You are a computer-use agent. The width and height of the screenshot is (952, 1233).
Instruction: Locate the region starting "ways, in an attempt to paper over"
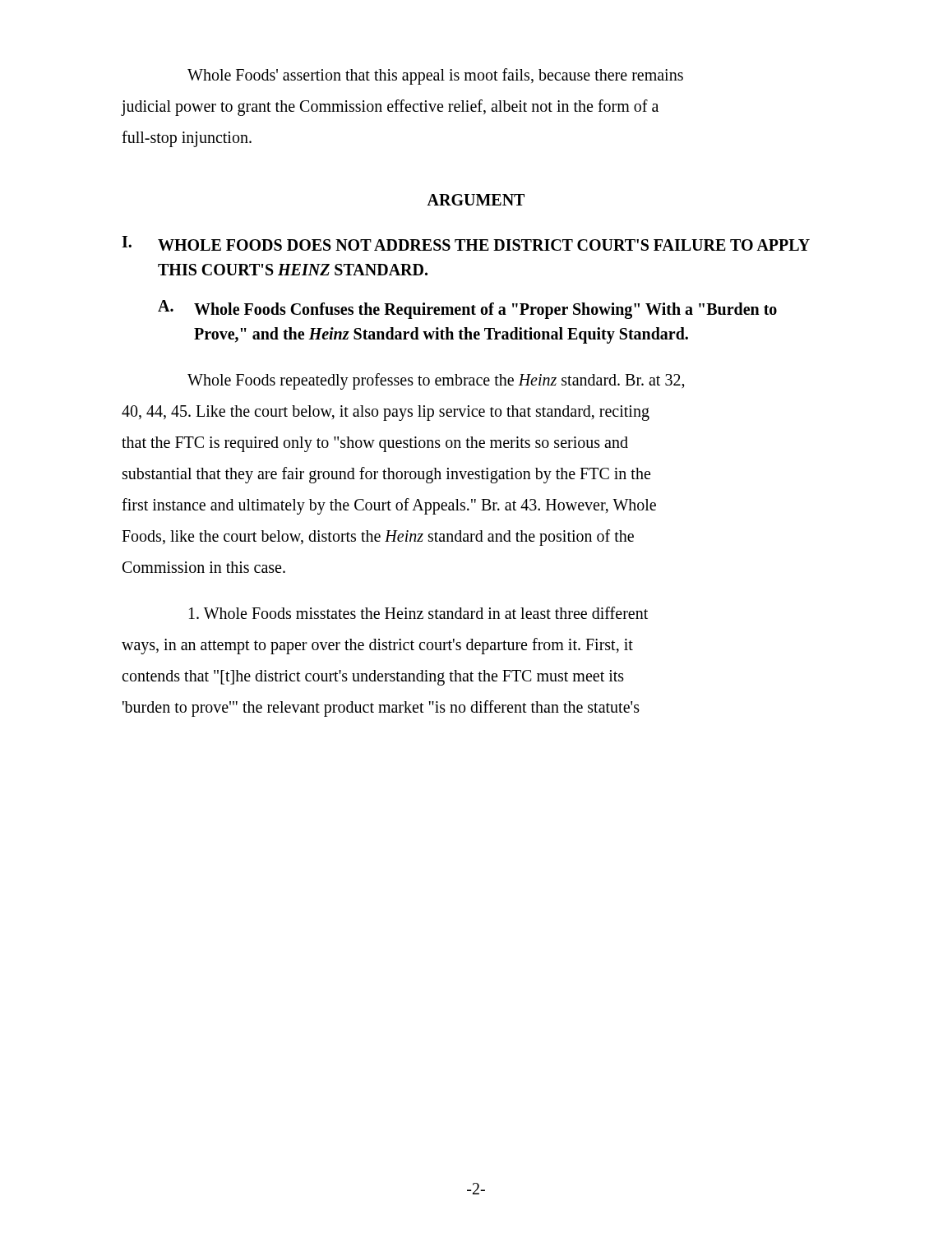coord(377,644)
